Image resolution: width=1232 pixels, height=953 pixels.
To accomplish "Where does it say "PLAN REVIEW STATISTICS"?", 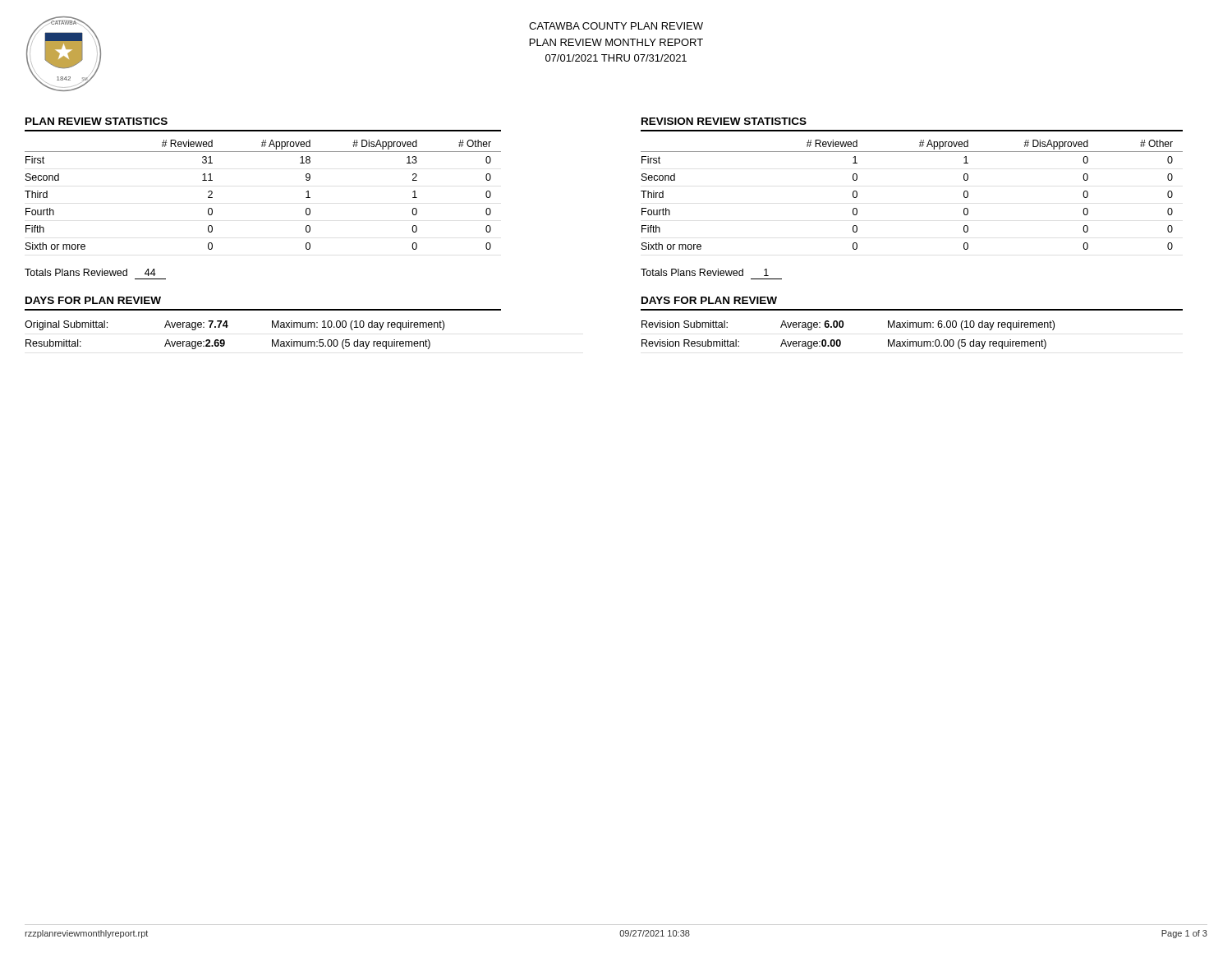I will (x=96, y=121).
